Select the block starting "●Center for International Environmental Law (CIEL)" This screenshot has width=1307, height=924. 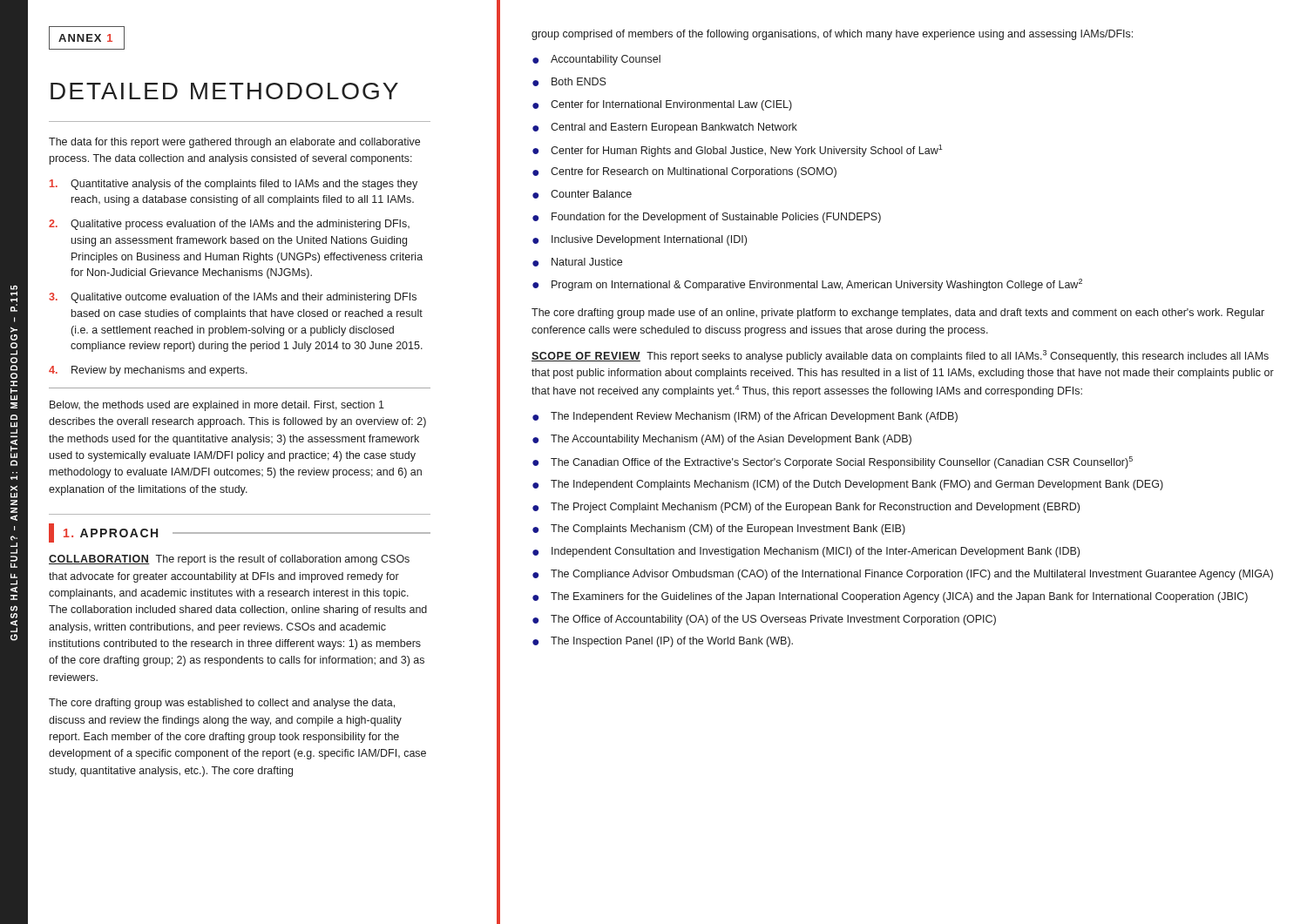(662, 106)
